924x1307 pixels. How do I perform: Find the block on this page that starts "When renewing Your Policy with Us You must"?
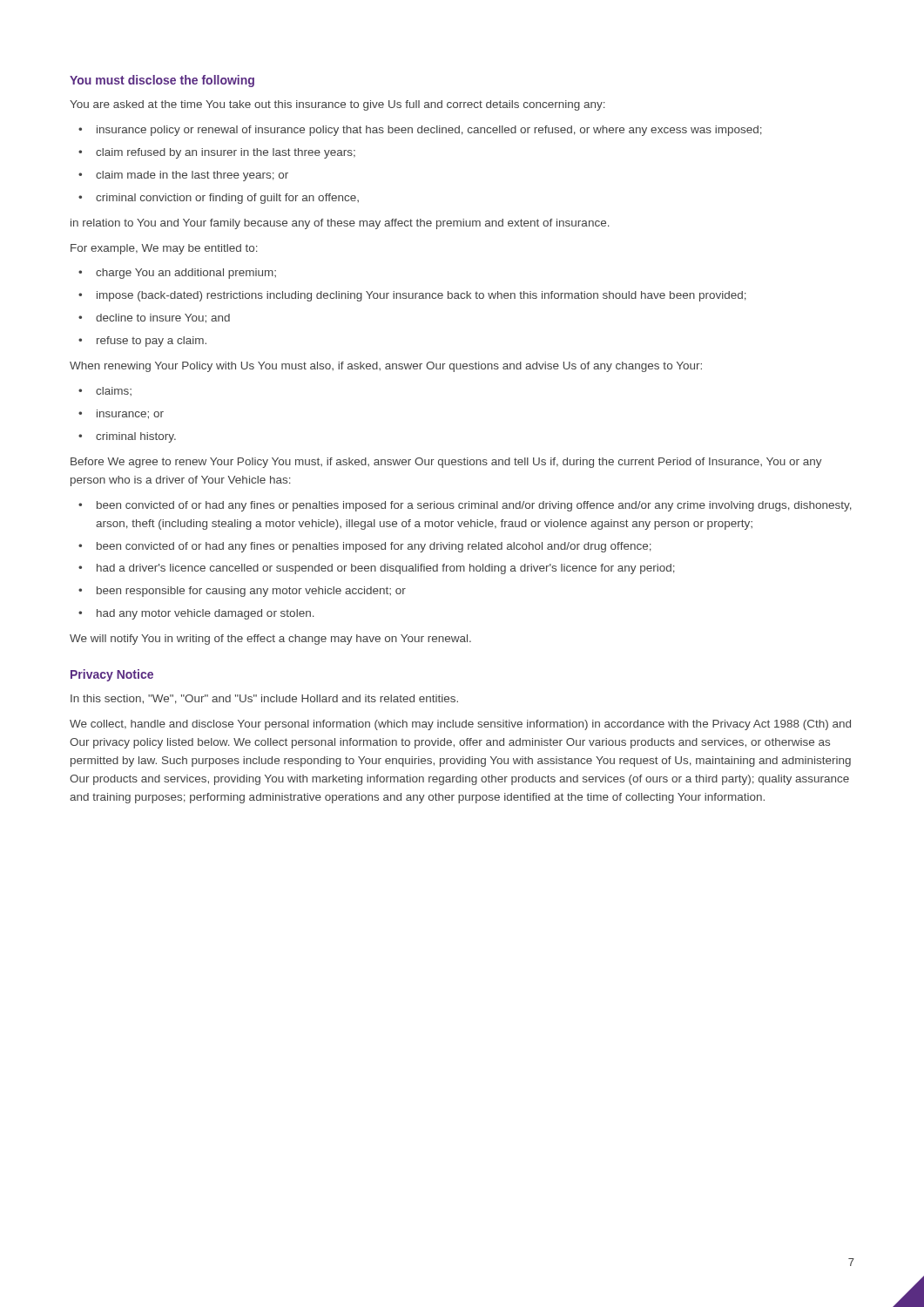386,366
